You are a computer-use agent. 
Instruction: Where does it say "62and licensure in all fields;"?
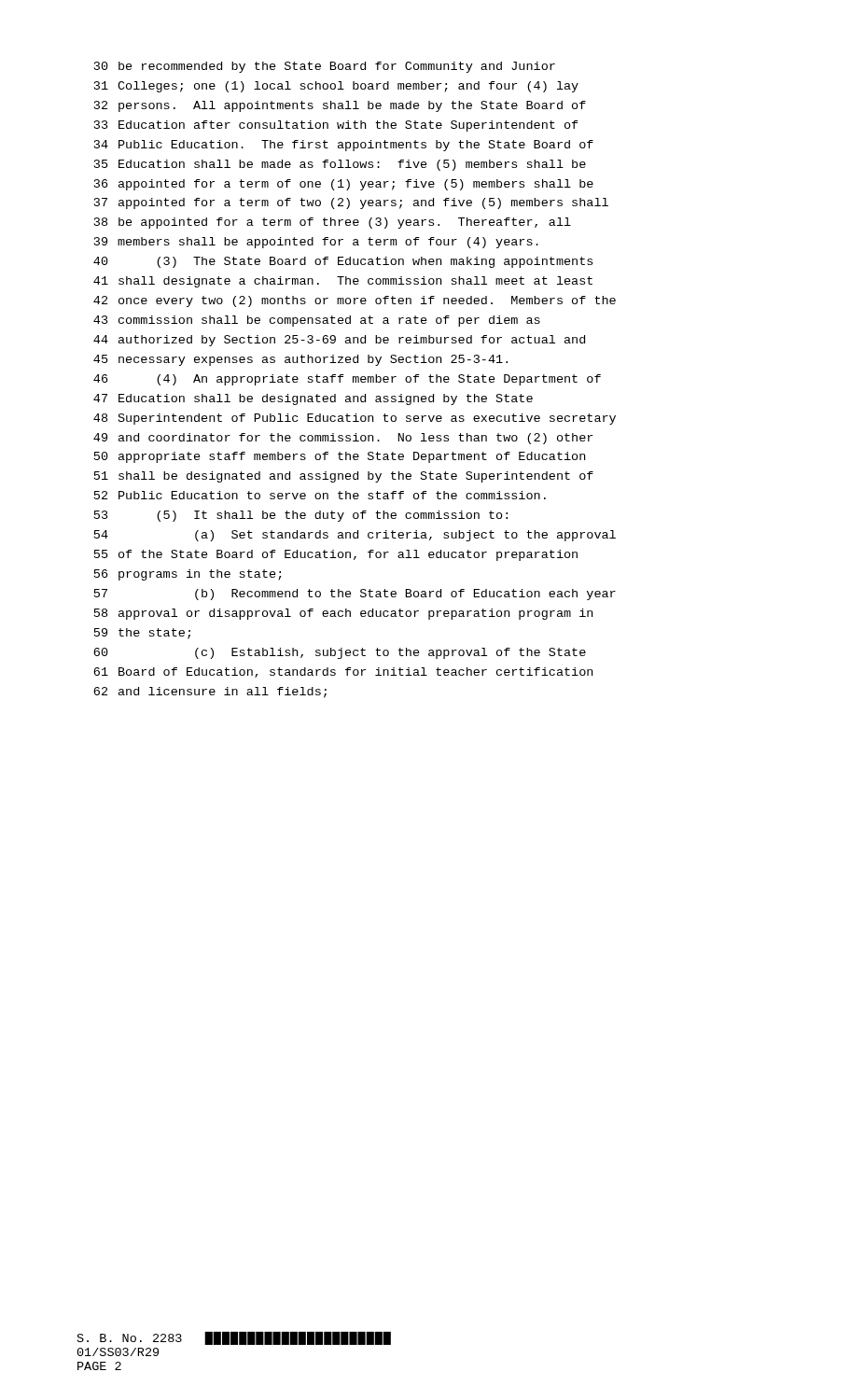[203, 693]
